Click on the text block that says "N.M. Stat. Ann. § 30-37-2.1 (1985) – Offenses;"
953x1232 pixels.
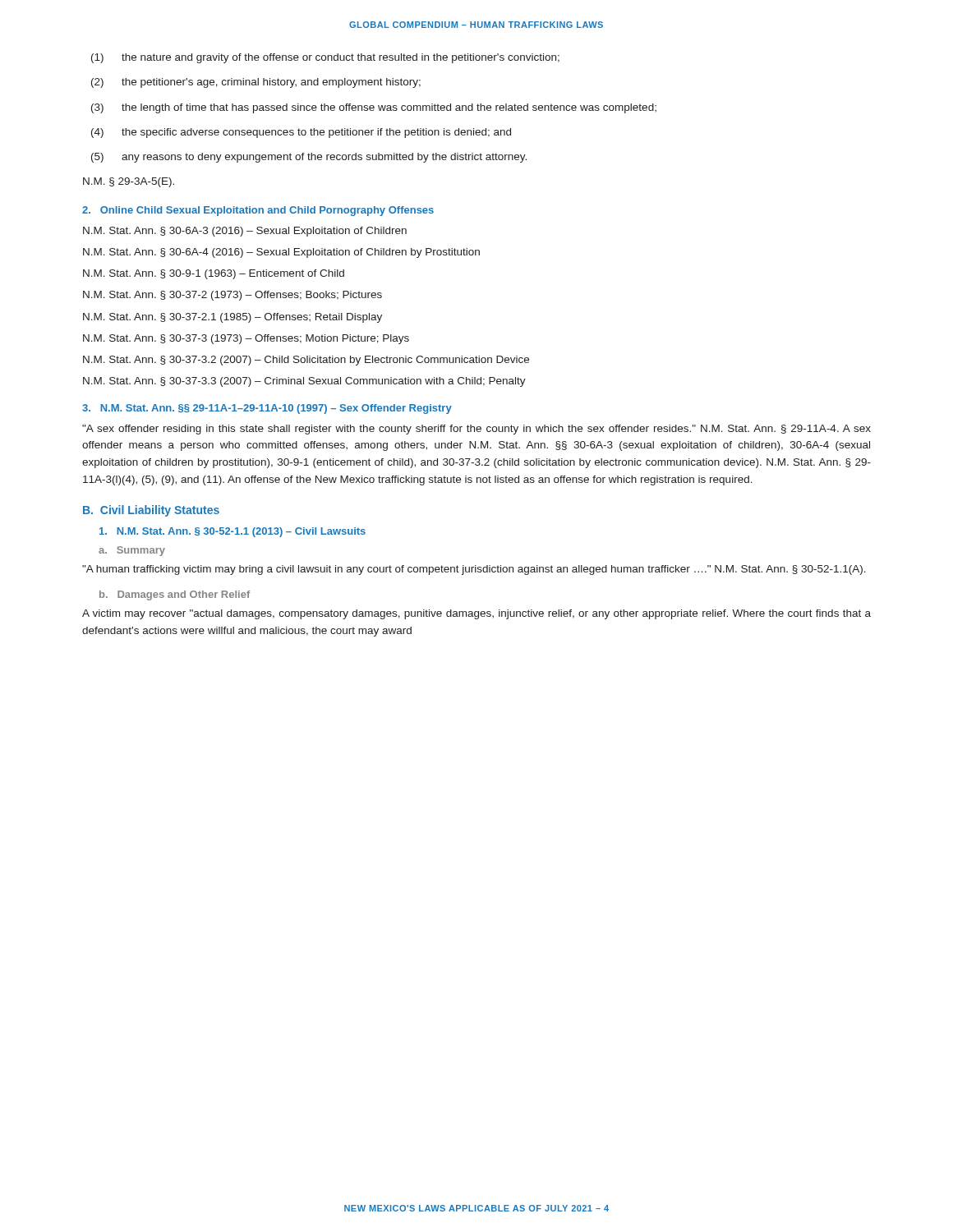tap(232, 316)
